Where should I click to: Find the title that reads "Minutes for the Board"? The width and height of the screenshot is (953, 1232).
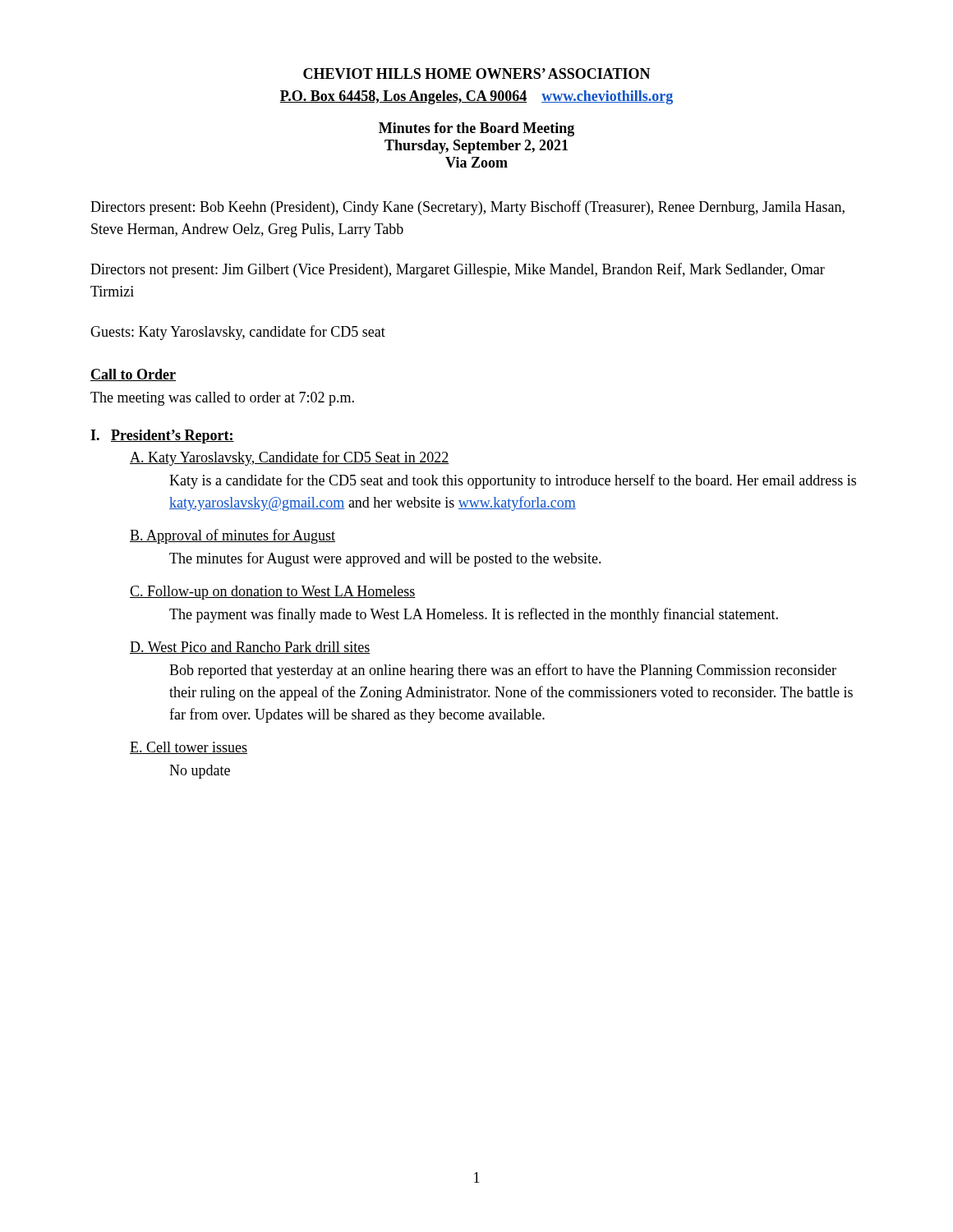(476, 145)
